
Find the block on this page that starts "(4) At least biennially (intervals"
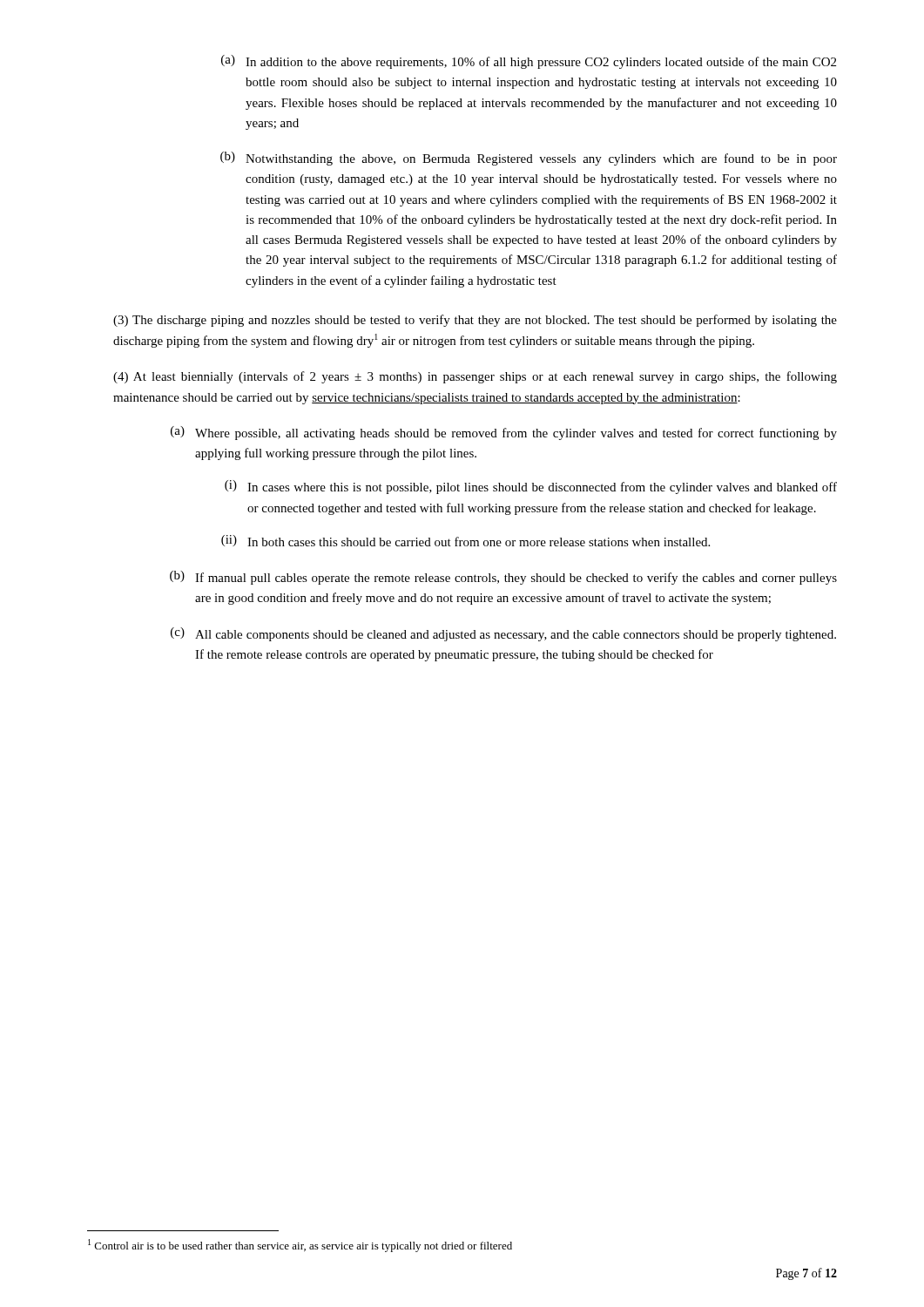(x=462, y=387)
